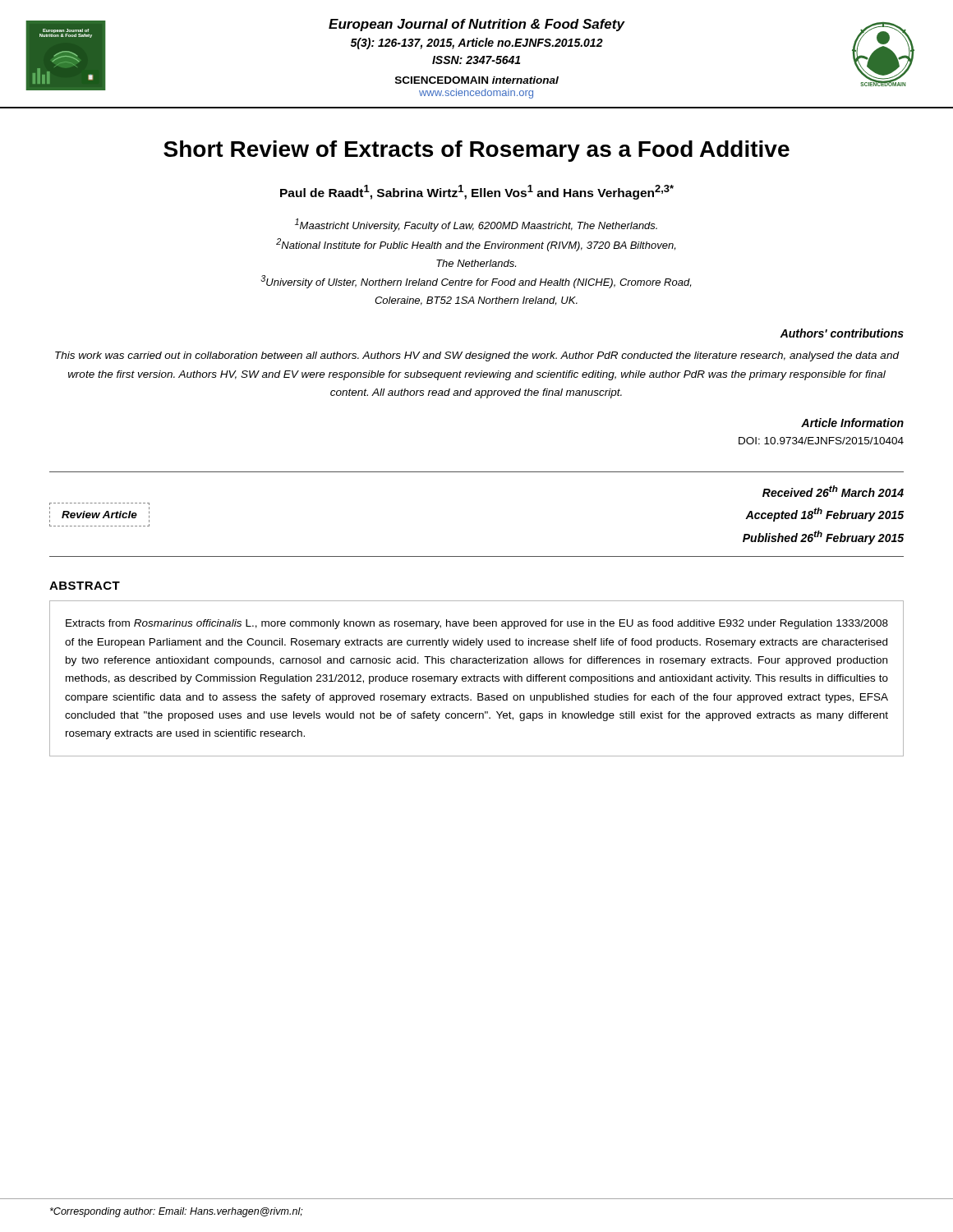The width and height of the screenshot is (953, 1232).
Task: Click on the element starting "Article Information"
Action: (853, 423)
